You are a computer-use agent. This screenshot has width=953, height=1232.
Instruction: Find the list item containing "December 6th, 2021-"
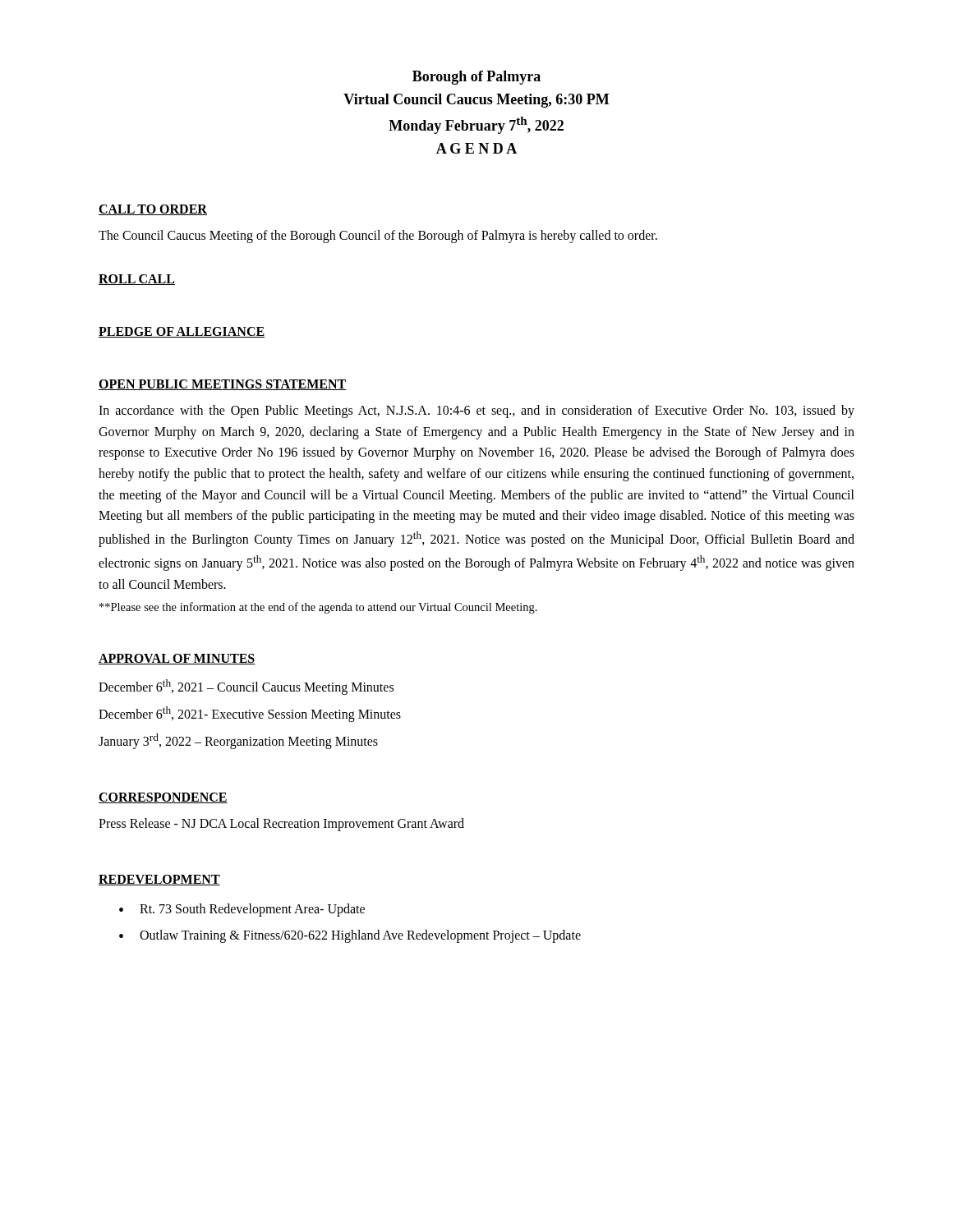point(250,713)
